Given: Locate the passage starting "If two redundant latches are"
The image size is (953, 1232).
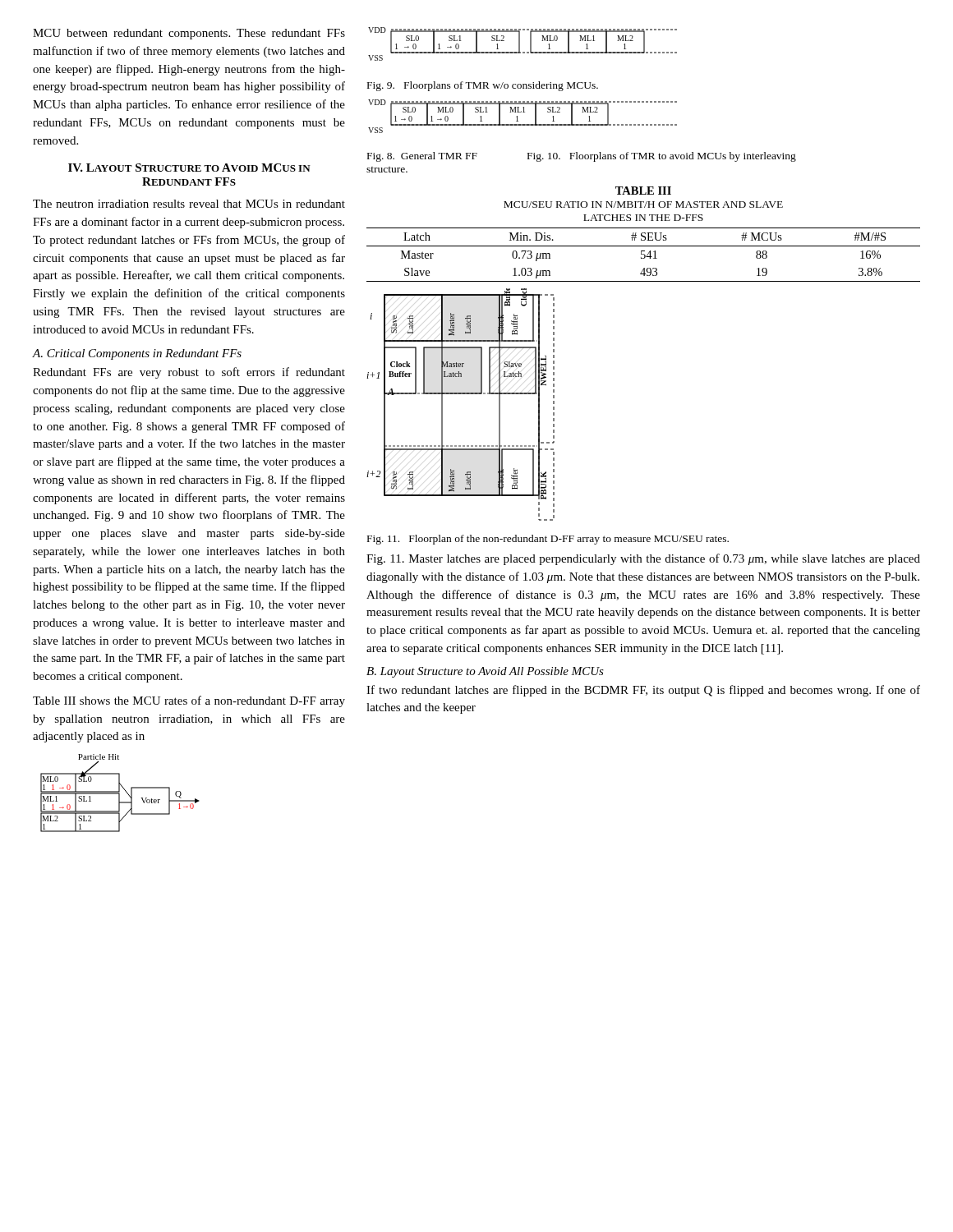Looking at the screenshot, I should coord(643,698).
